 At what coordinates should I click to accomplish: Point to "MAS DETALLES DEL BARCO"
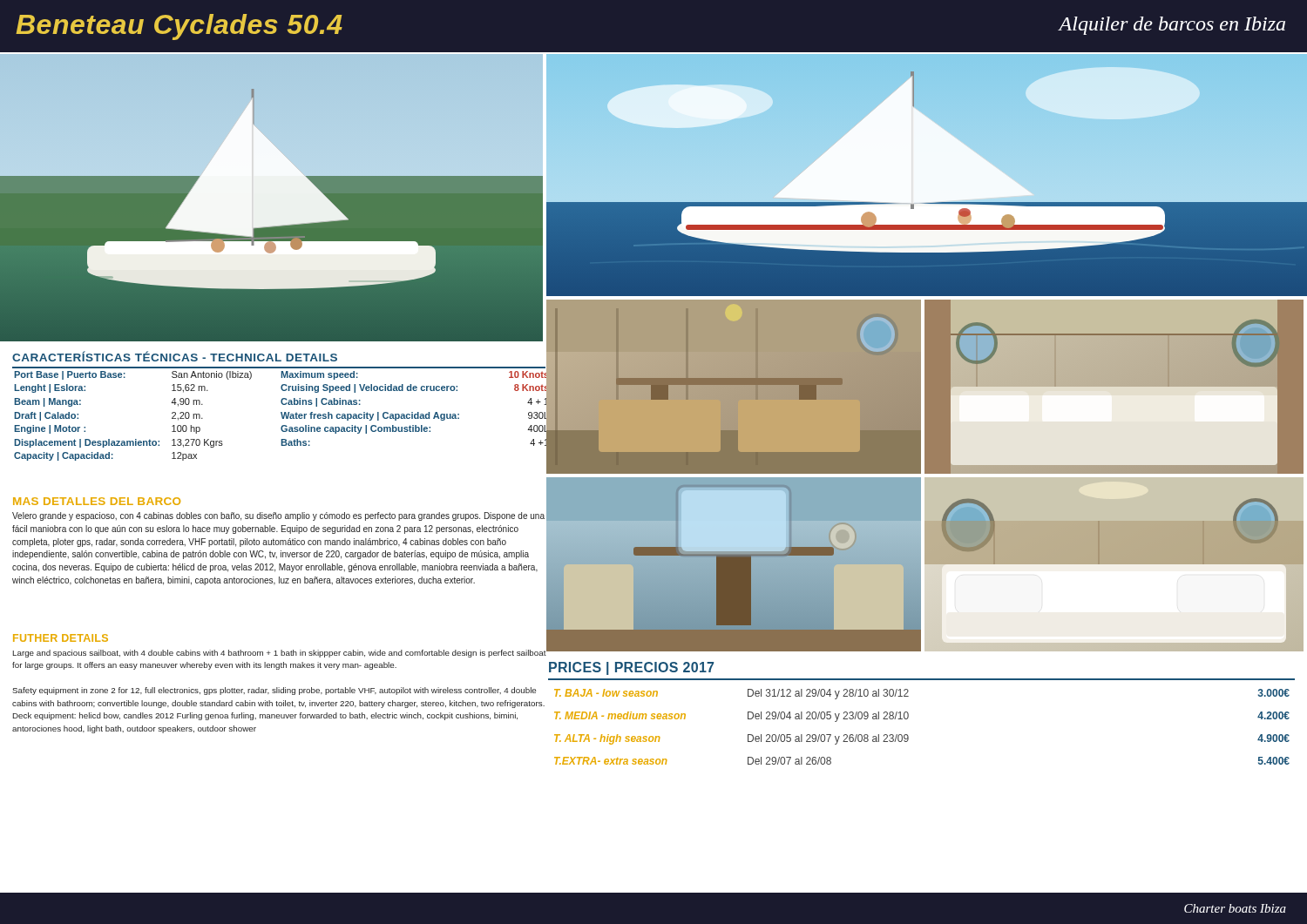pos(97,501)
